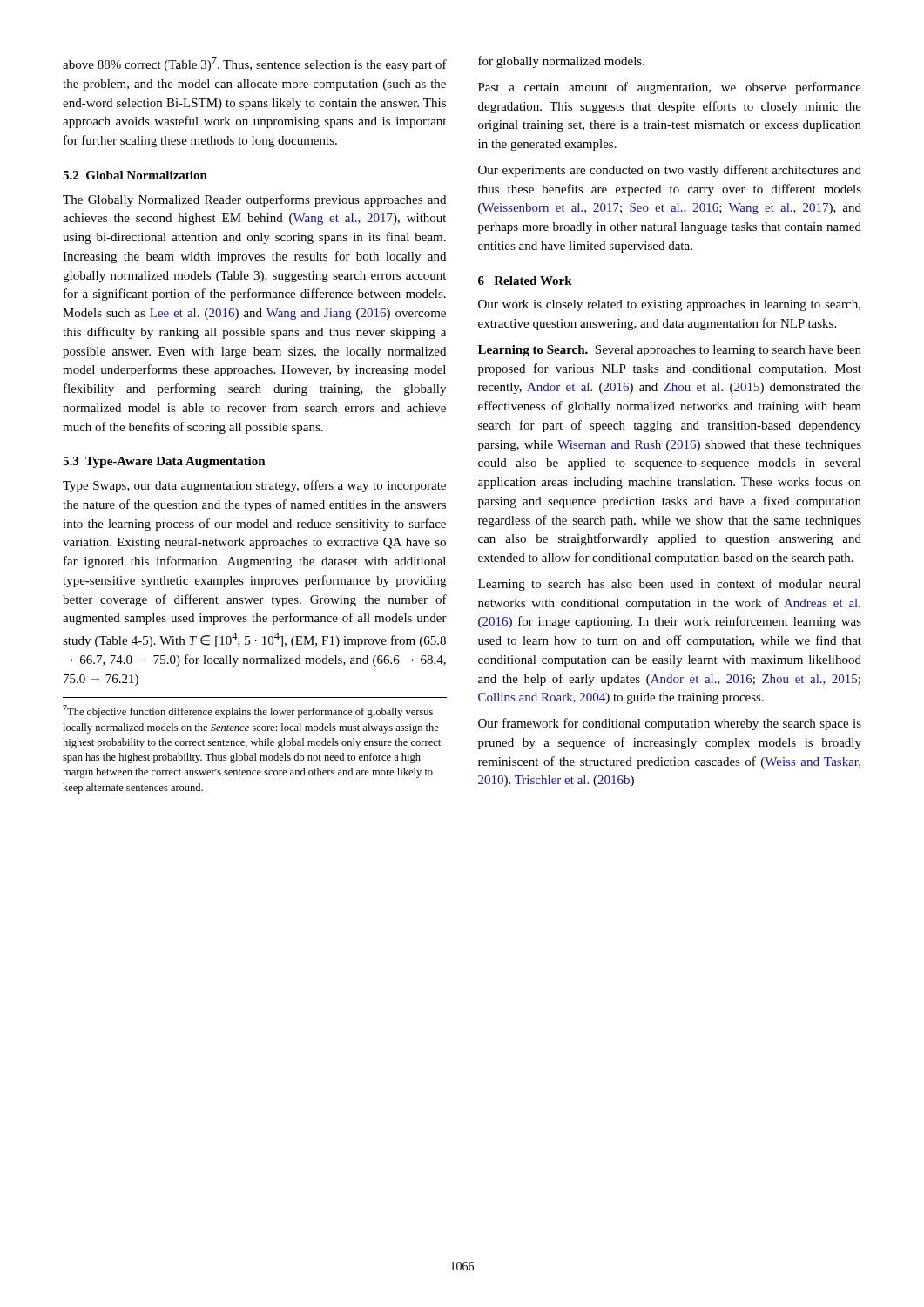Image resolution: width=924 pixels, height=1307 pixels.
Task: Point to "5.3 Type-Aware Data Augmentation"
Action: pyautogui.click(x=164, y=461)
